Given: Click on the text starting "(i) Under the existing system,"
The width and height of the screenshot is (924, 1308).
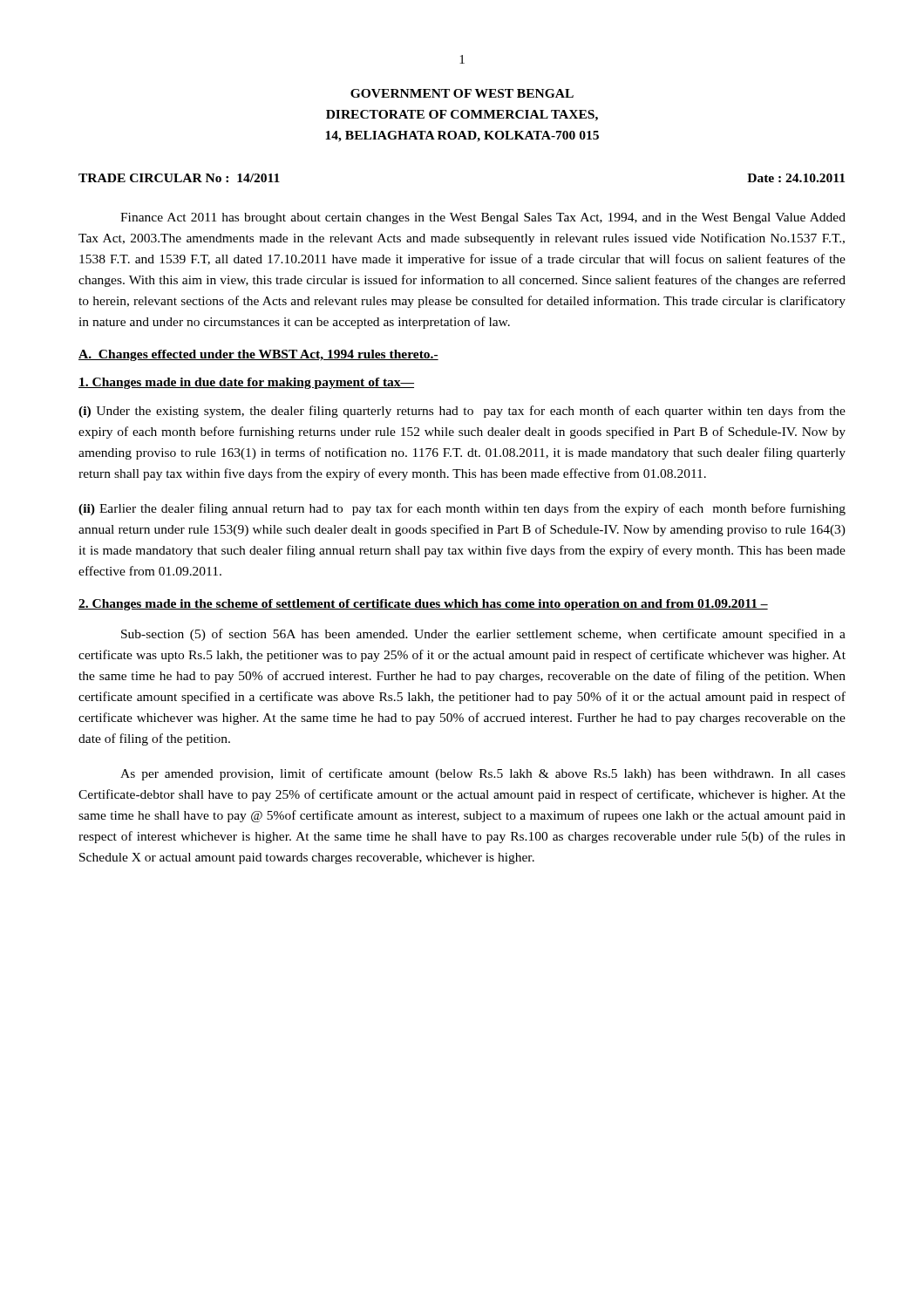Looking at the screenshot, I should (x=462, y=442).
